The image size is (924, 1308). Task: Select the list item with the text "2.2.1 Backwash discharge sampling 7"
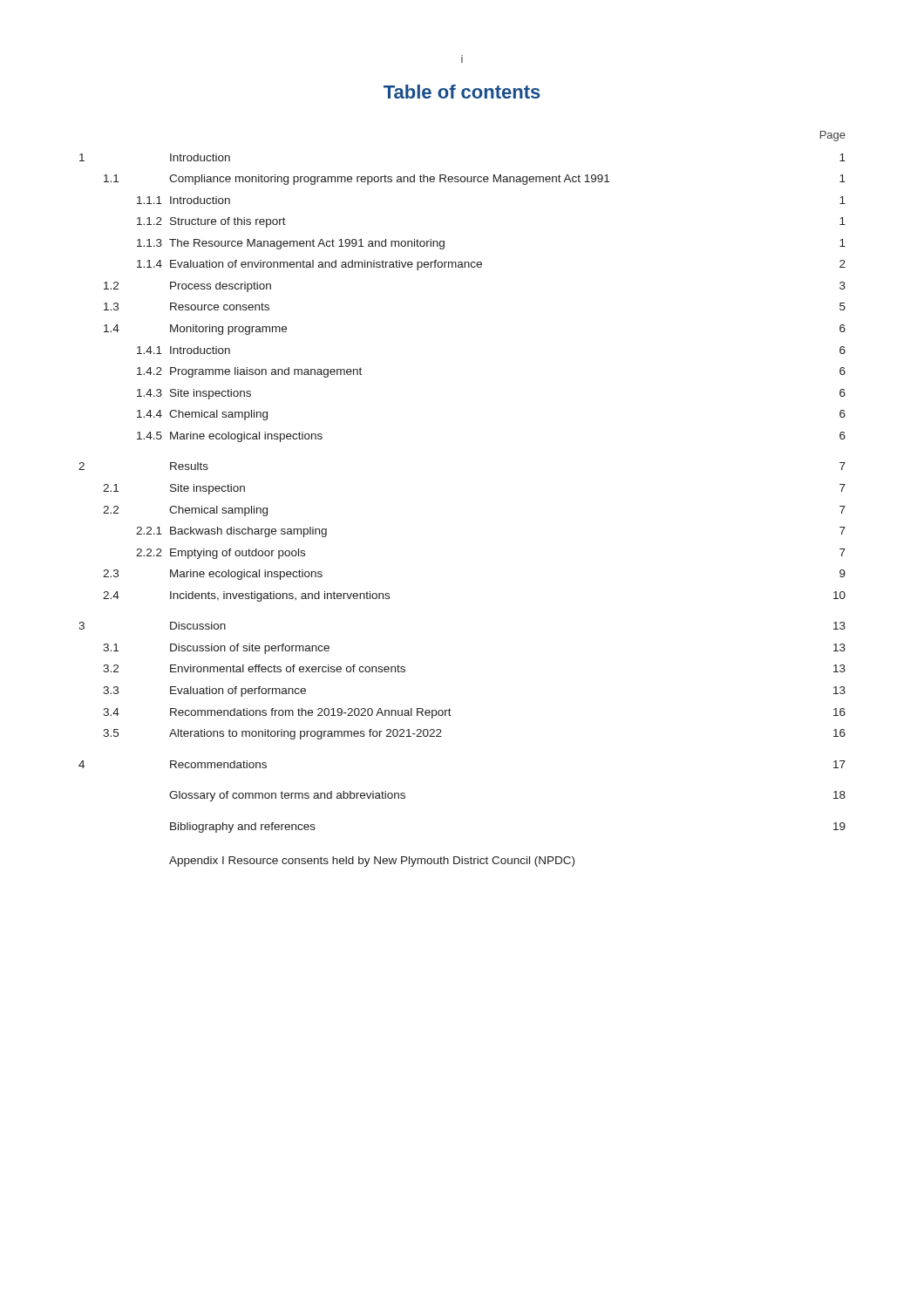tap(231, 531)
